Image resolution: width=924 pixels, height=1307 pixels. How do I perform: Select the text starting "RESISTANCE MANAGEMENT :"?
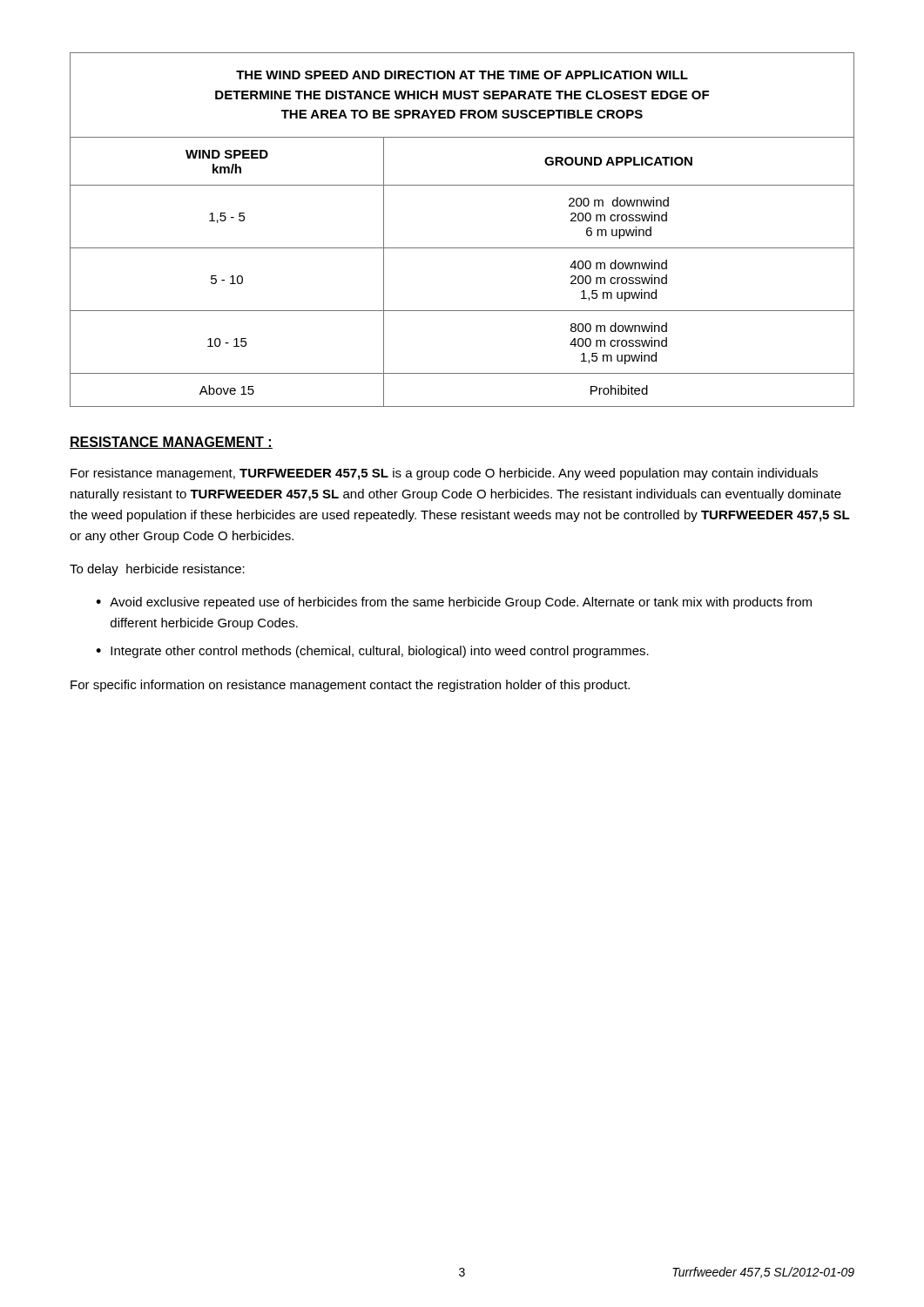171,442
